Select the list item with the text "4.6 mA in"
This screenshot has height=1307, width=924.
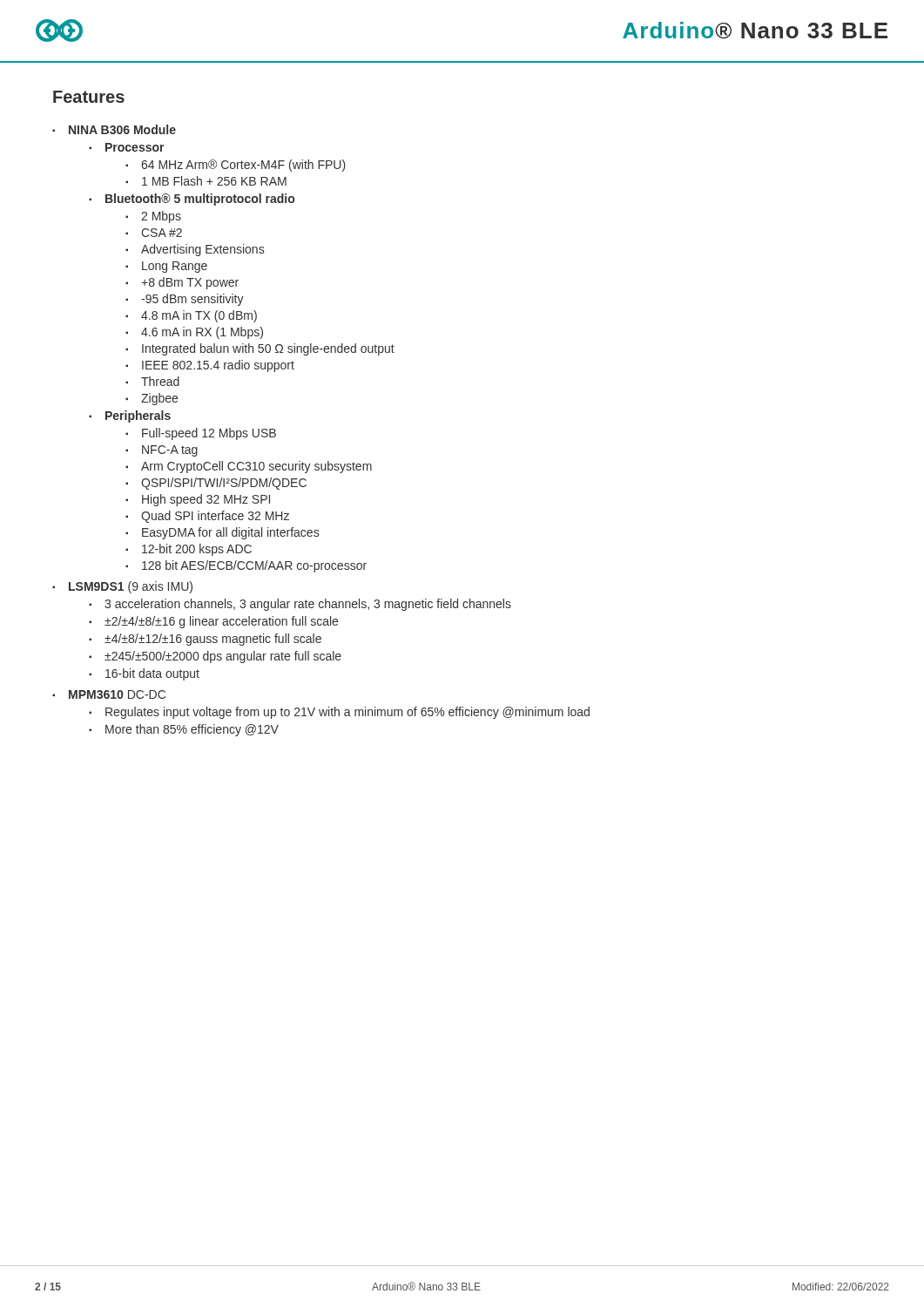202,332
